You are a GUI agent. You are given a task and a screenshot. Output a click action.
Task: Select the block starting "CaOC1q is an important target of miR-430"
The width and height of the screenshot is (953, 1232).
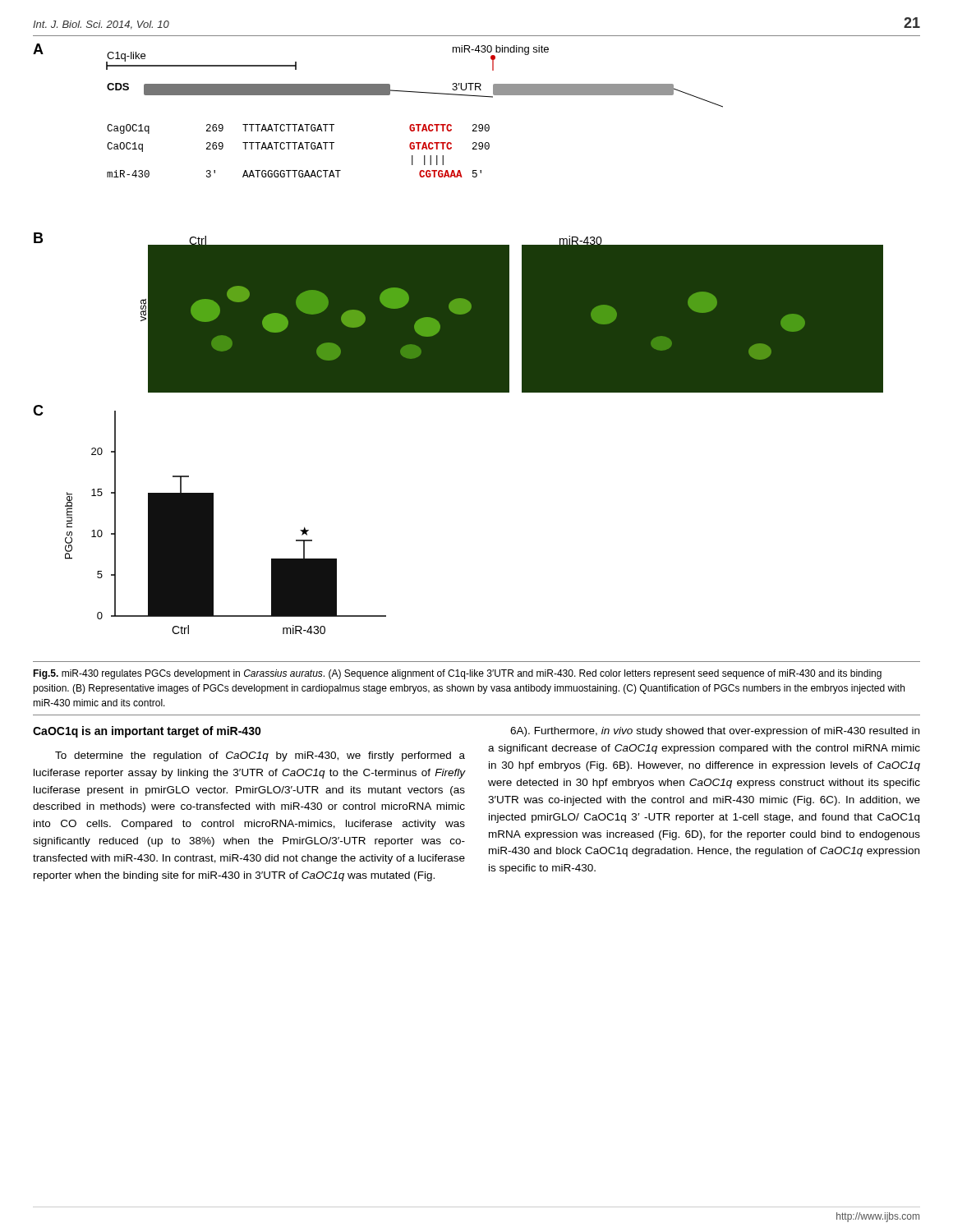147,731
